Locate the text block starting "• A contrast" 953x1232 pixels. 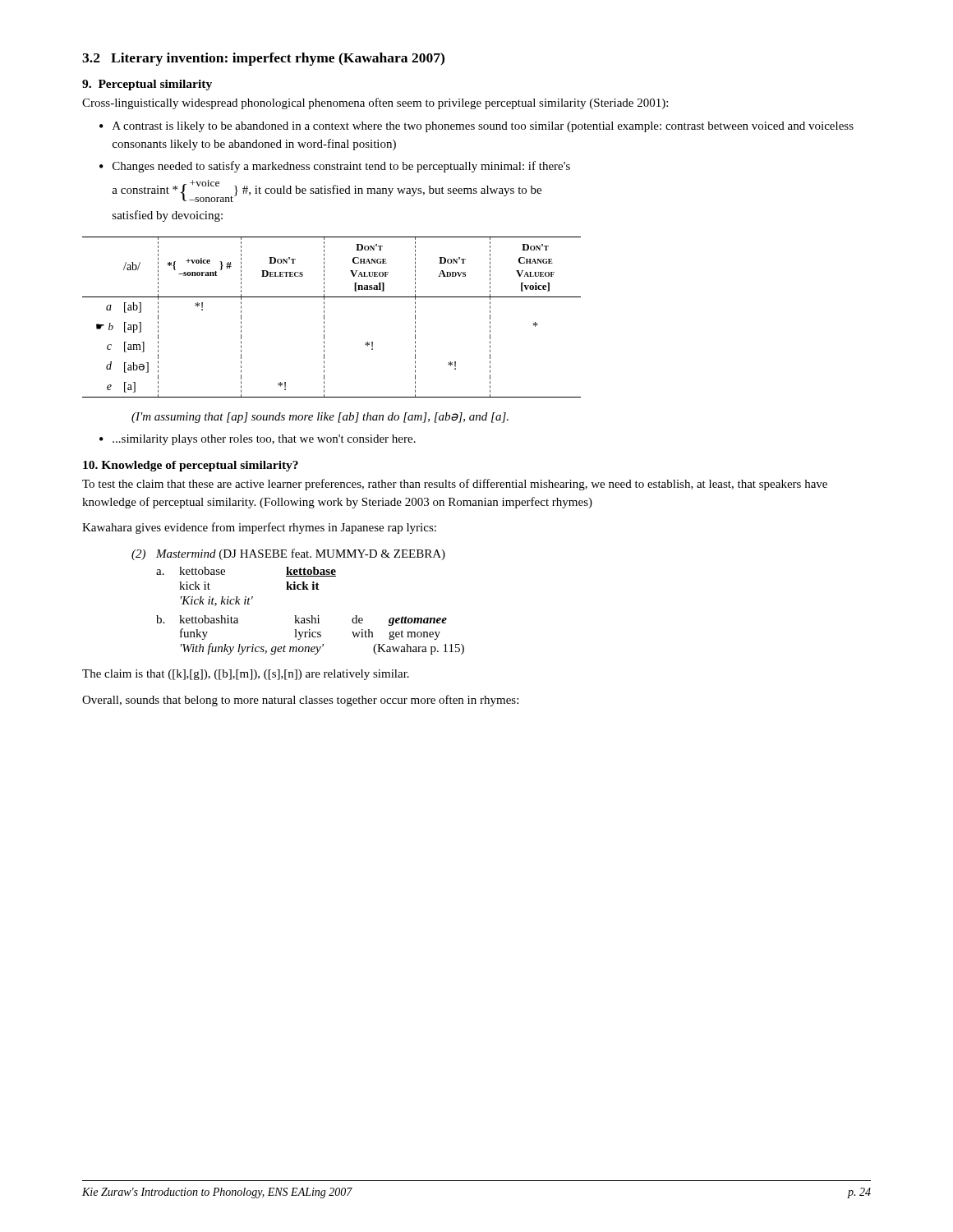[x=485, y=135]
